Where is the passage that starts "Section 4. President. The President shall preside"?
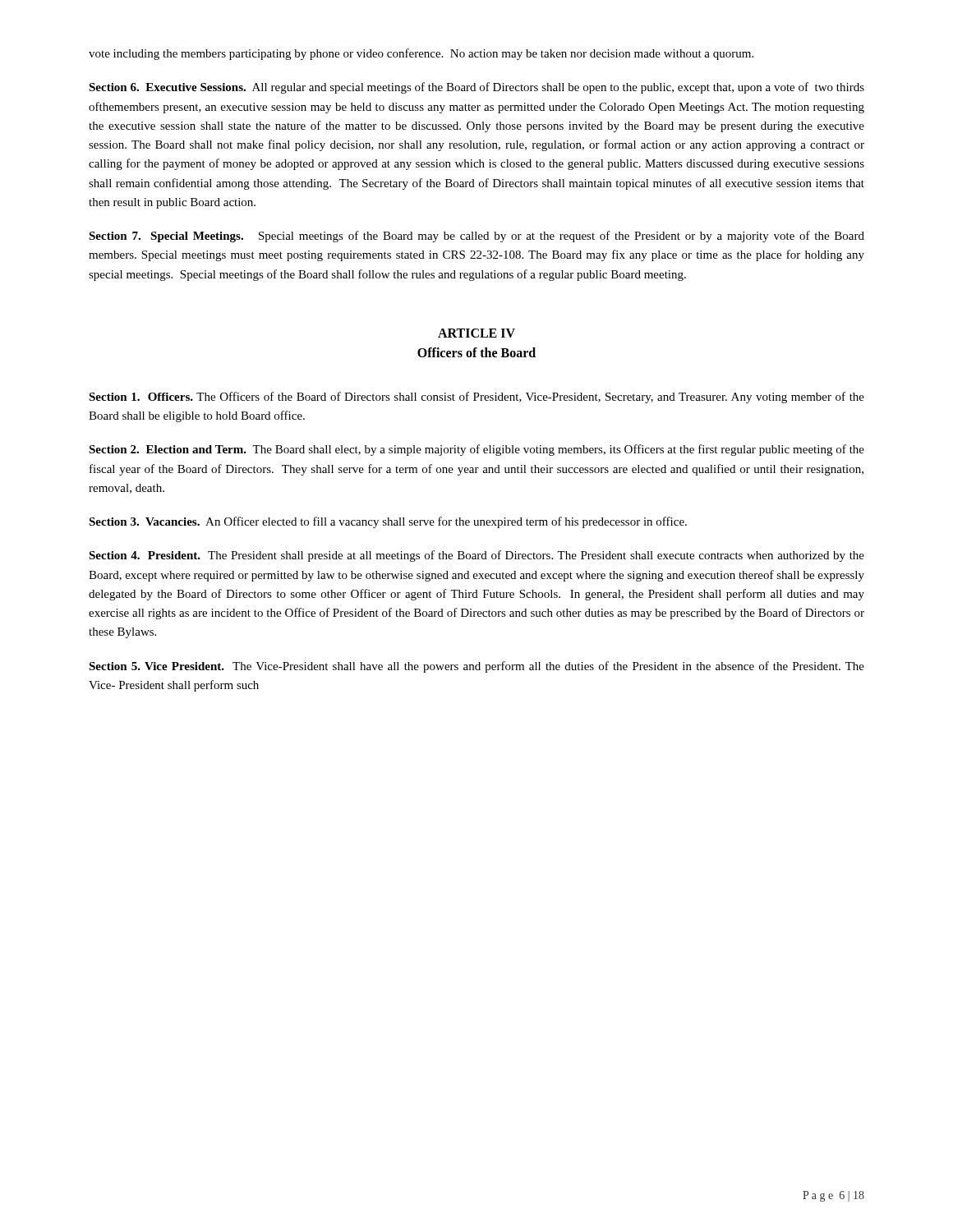This screenshot has height=1232, width=953. coord(476,594)
